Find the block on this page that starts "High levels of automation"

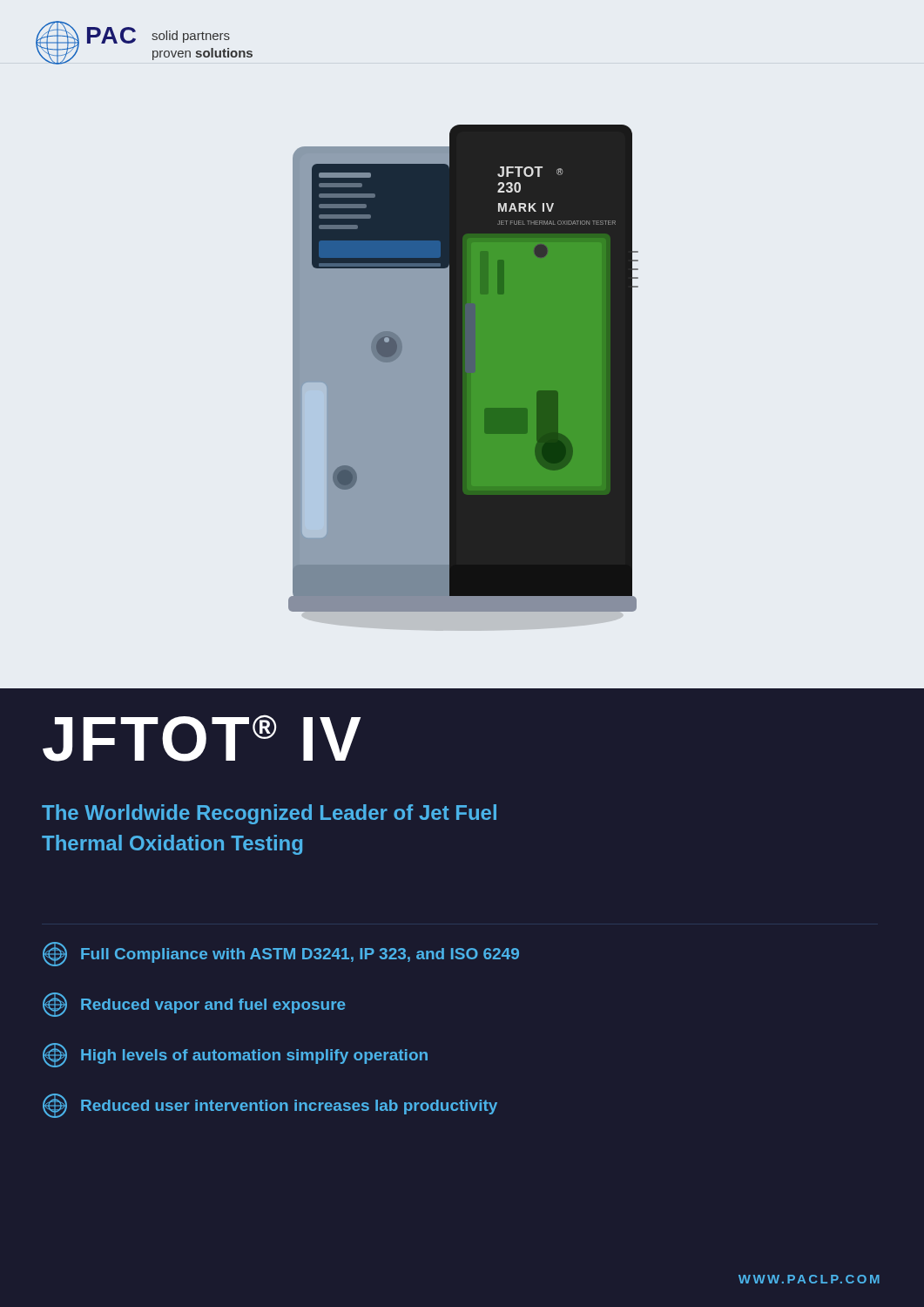[235, 1055]
